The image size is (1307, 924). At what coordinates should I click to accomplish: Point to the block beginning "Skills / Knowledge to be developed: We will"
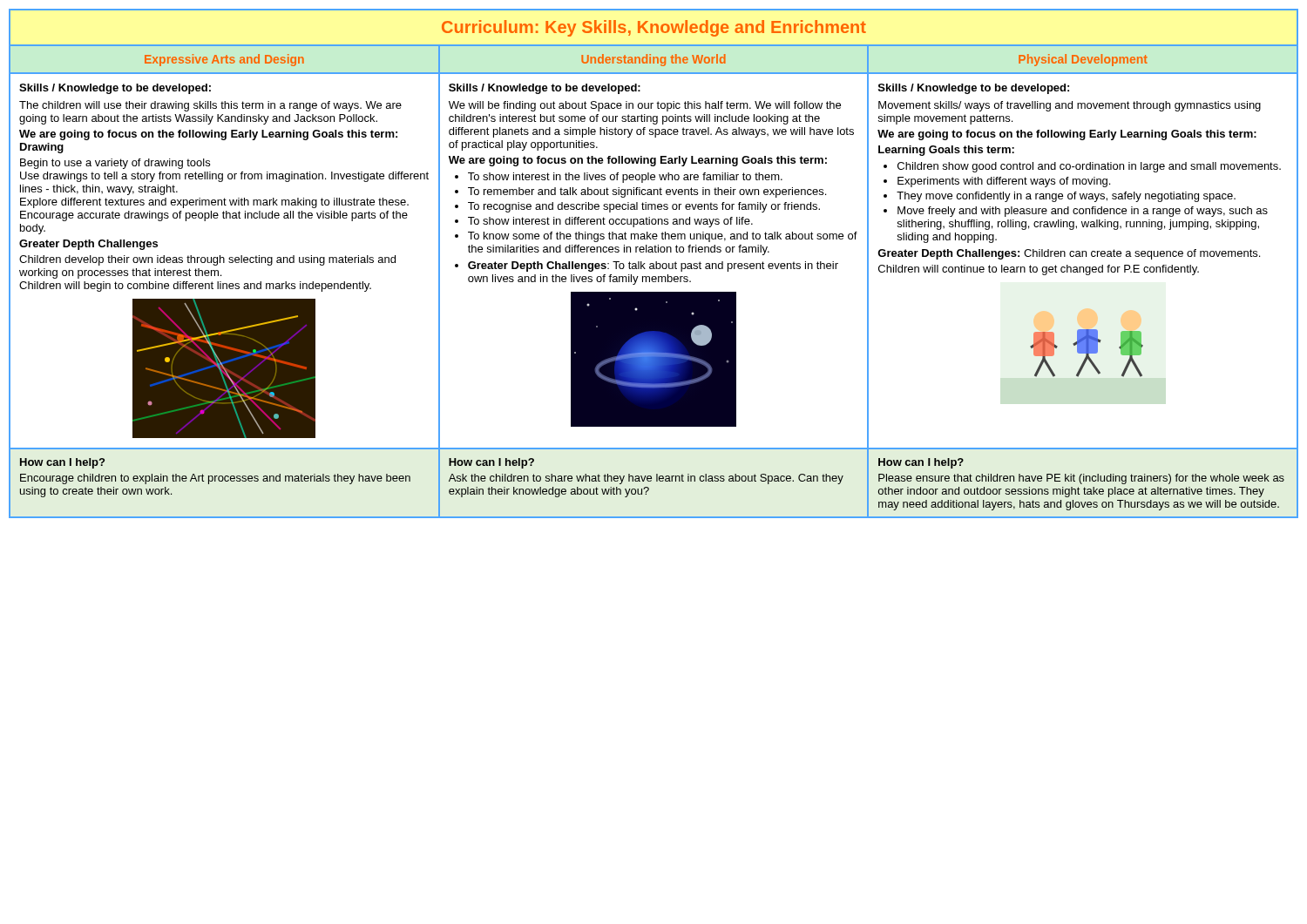tap(654, 255)
